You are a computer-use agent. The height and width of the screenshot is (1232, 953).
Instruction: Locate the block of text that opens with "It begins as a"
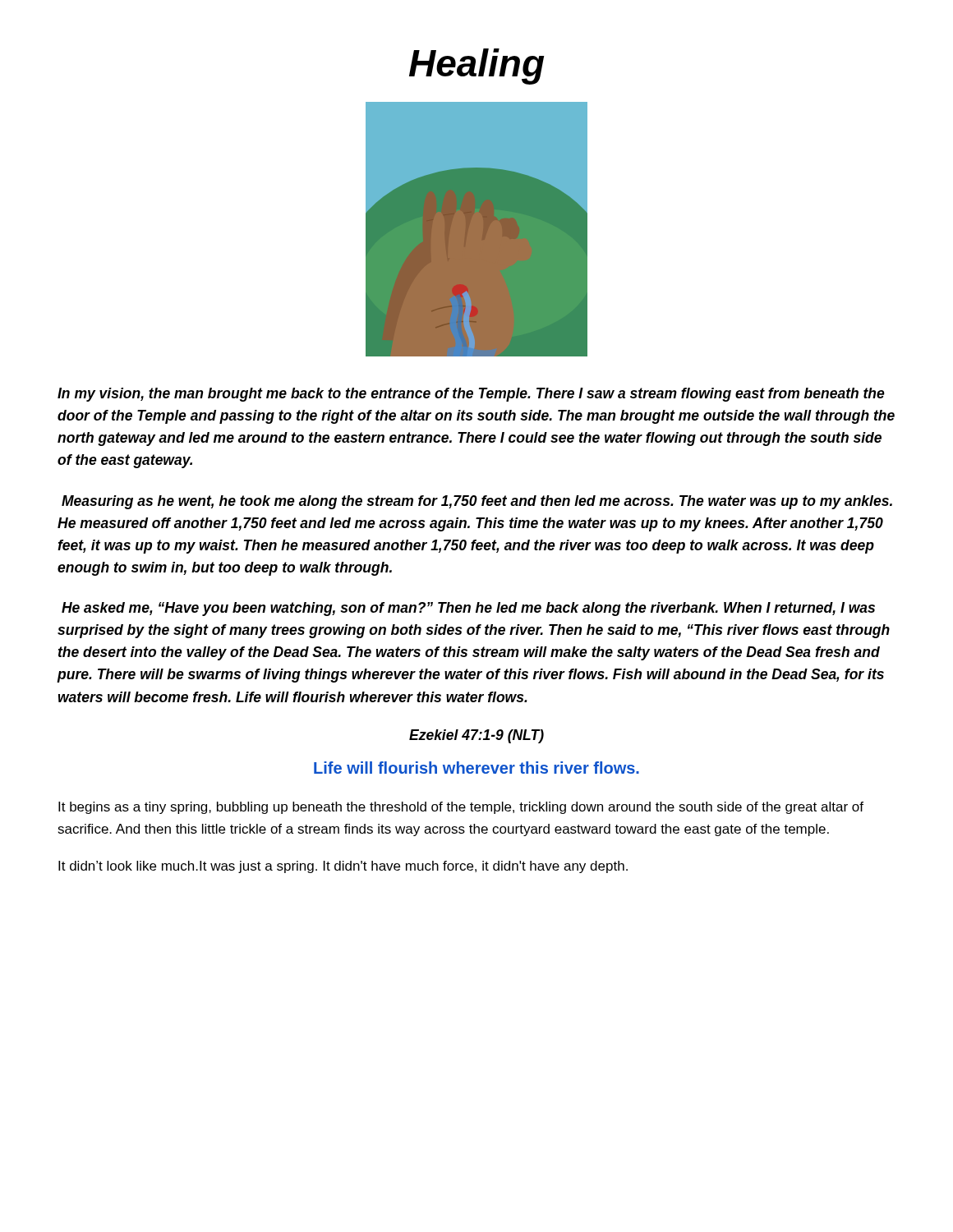tap(476, 818)
